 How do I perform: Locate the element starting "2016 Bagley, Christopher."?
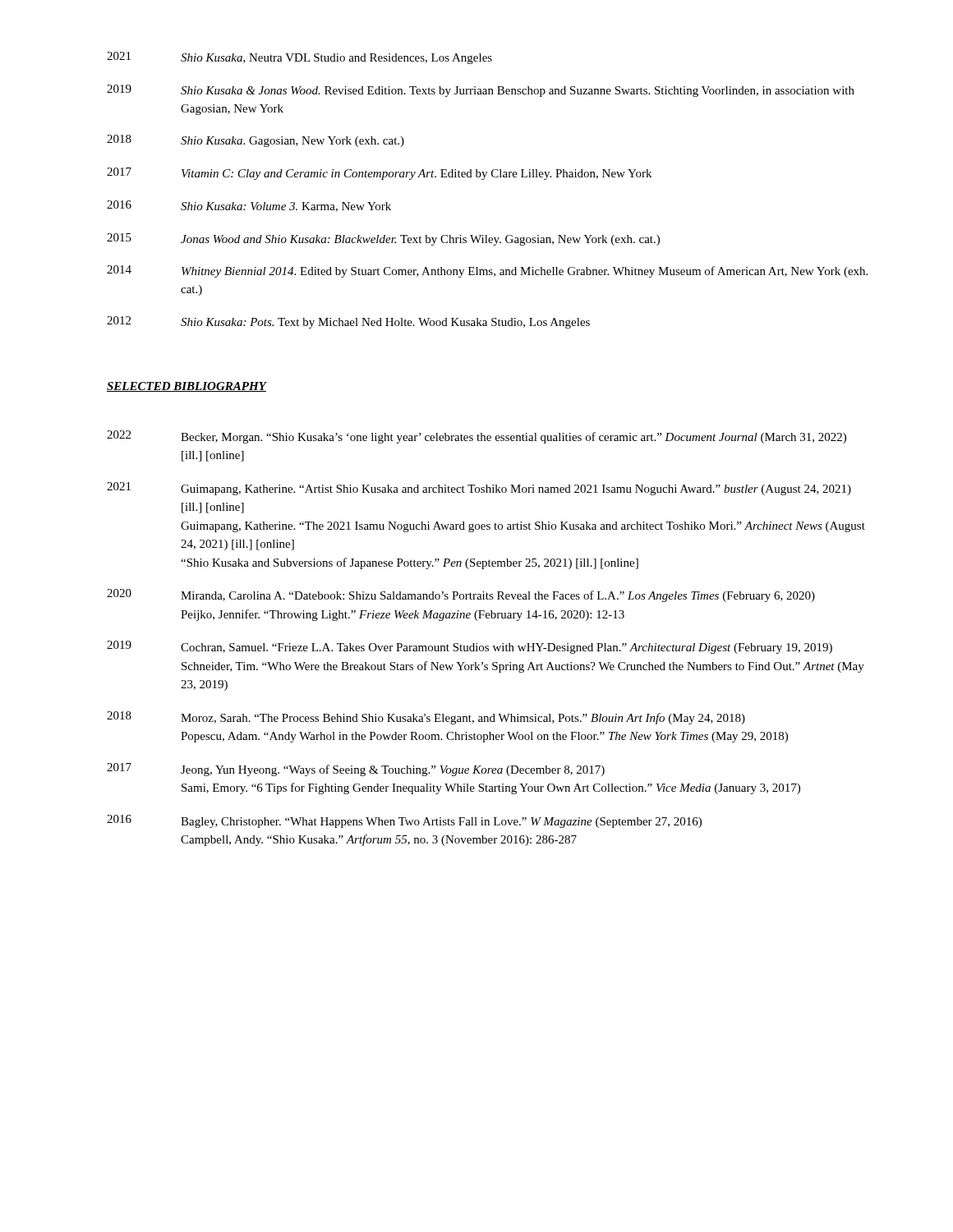(x=489, y=830)
